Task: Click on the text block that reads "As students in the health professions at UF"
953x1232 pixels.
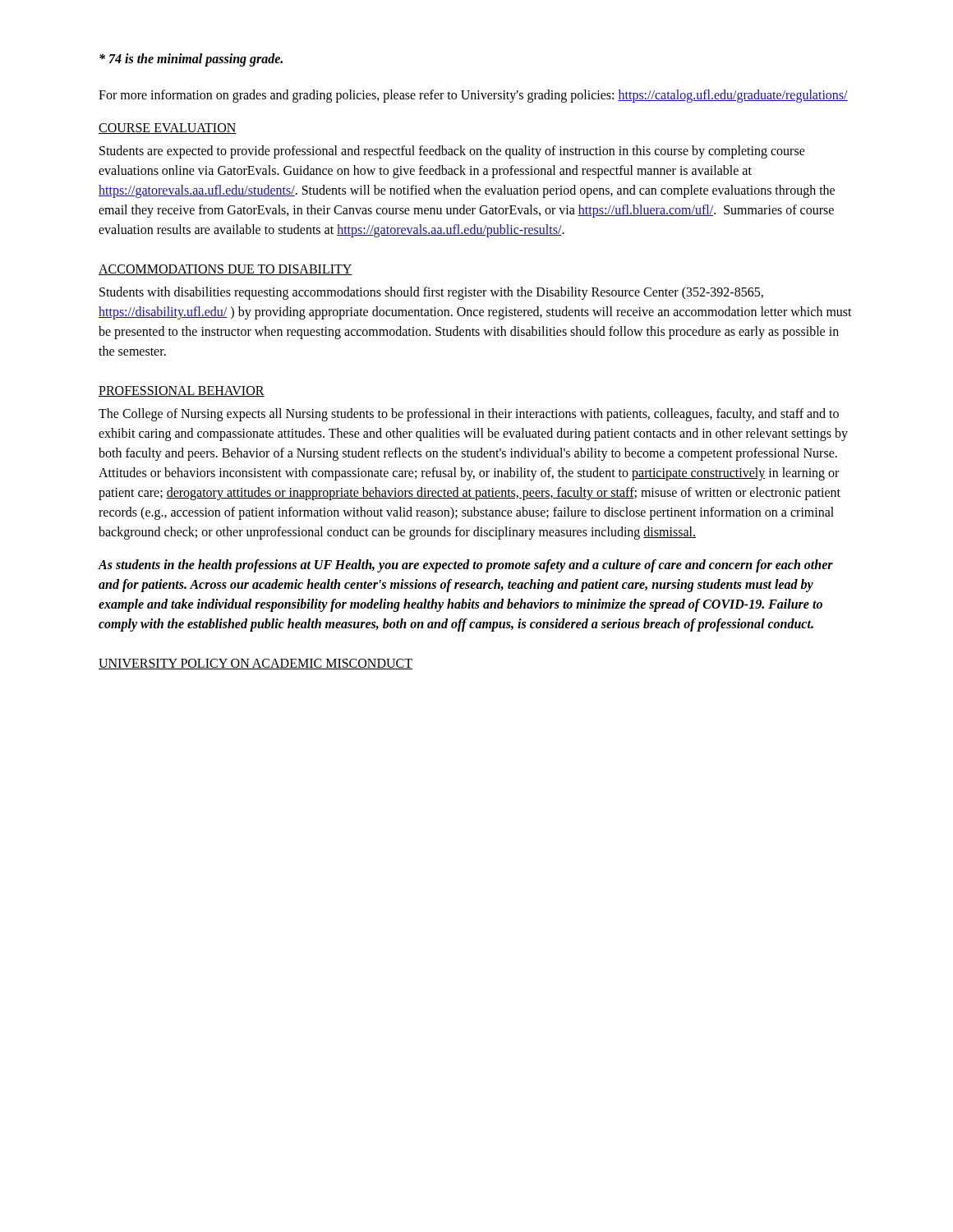Action: (x=476, y=595)
